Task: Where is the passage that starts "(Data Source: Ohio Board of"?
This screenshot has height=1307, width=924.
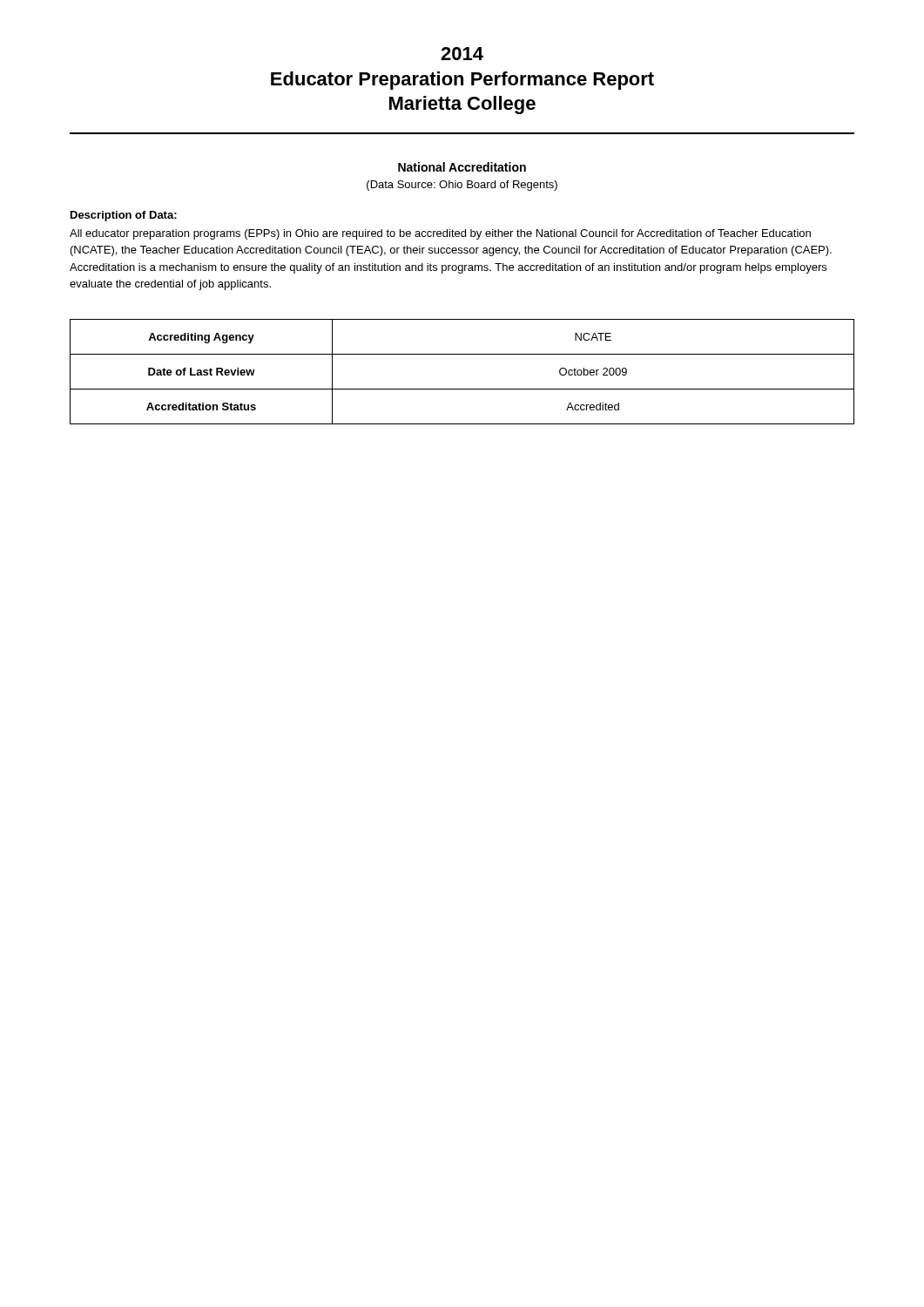Action: click(462, 184)
